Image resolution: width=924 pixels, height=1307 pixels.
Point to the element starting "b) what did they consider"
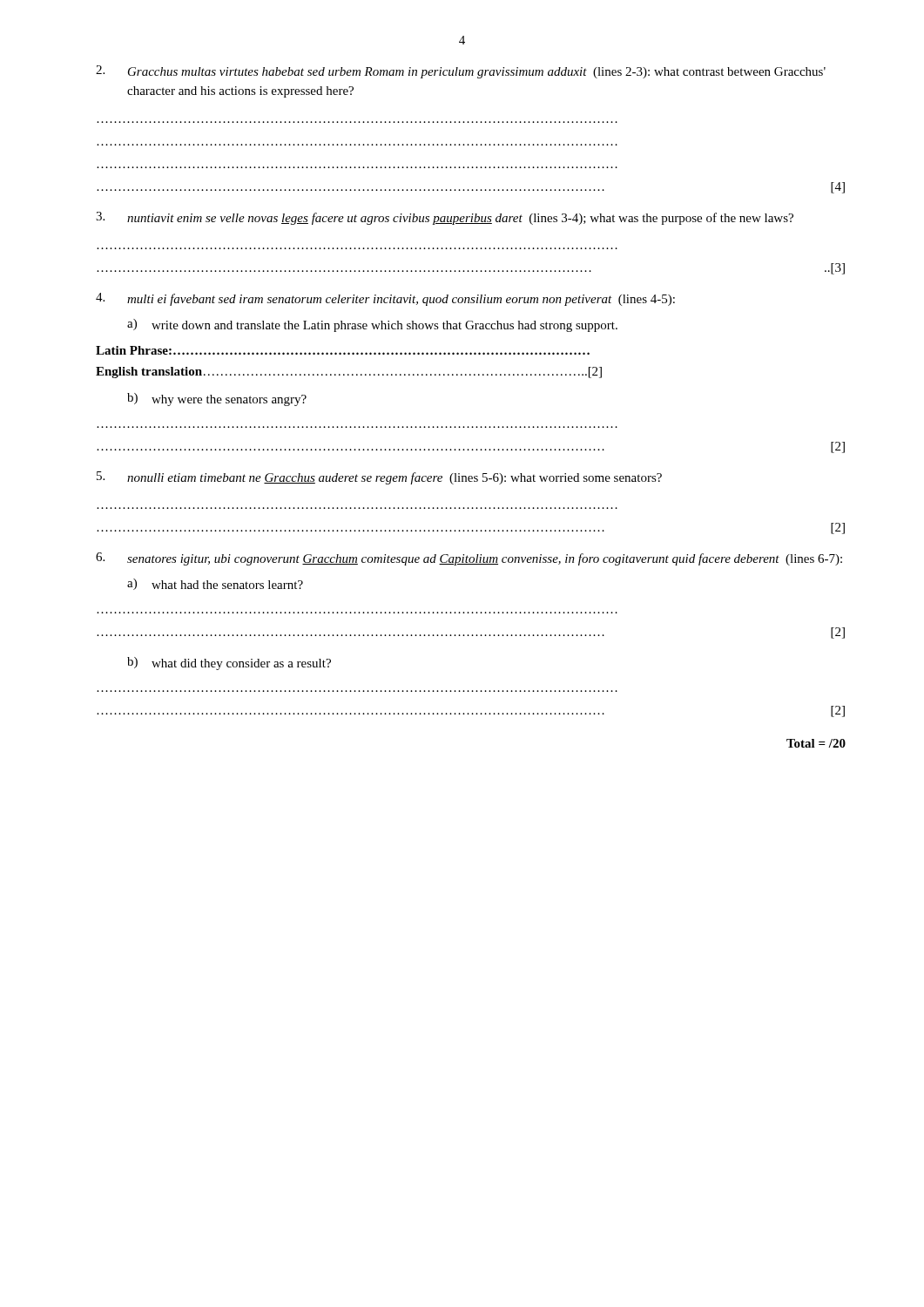click(x=229, y=664)
